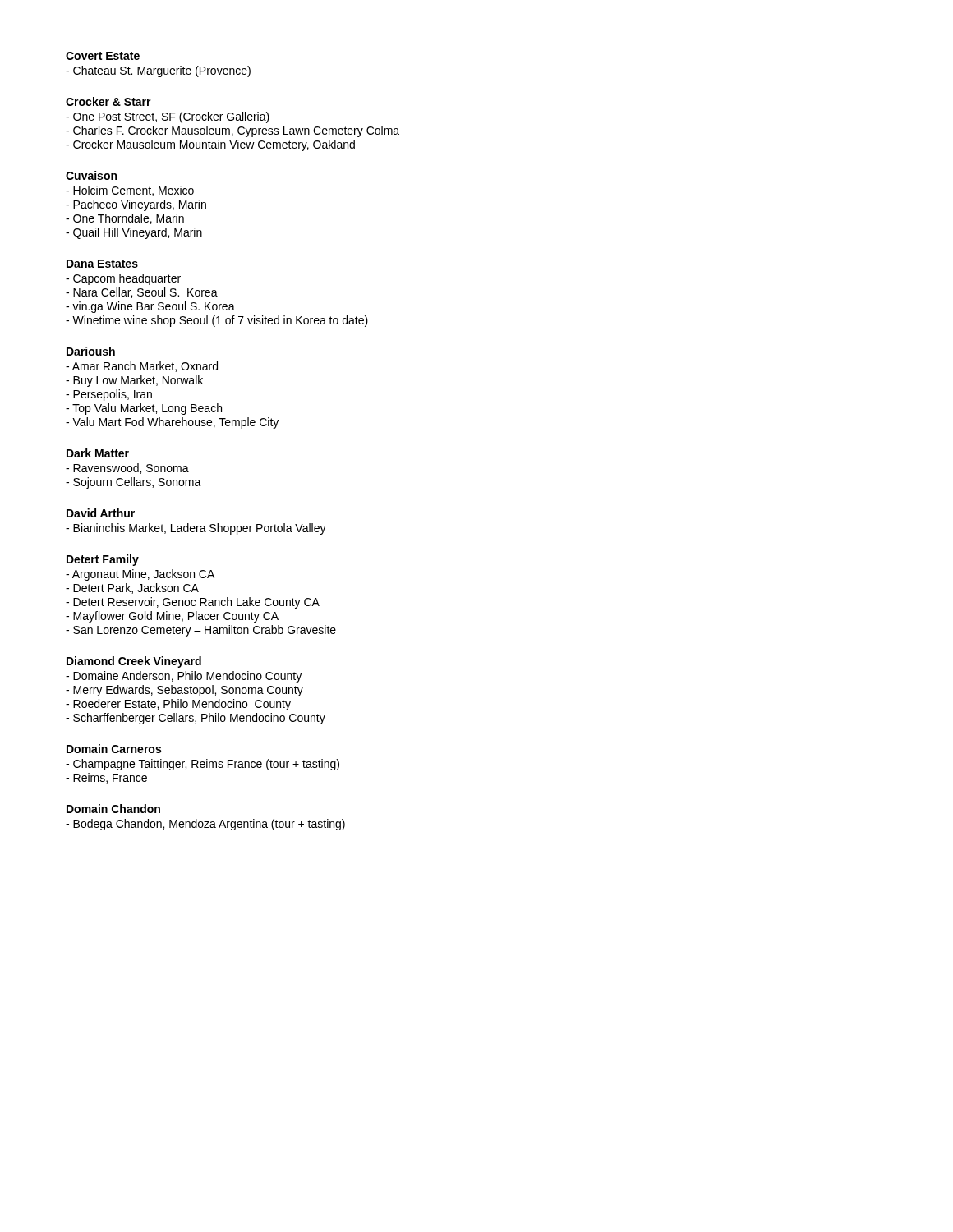Point to the block beginning "Buy Low Market,"
Screen dimensions: 1232x953
coord(134,380)
